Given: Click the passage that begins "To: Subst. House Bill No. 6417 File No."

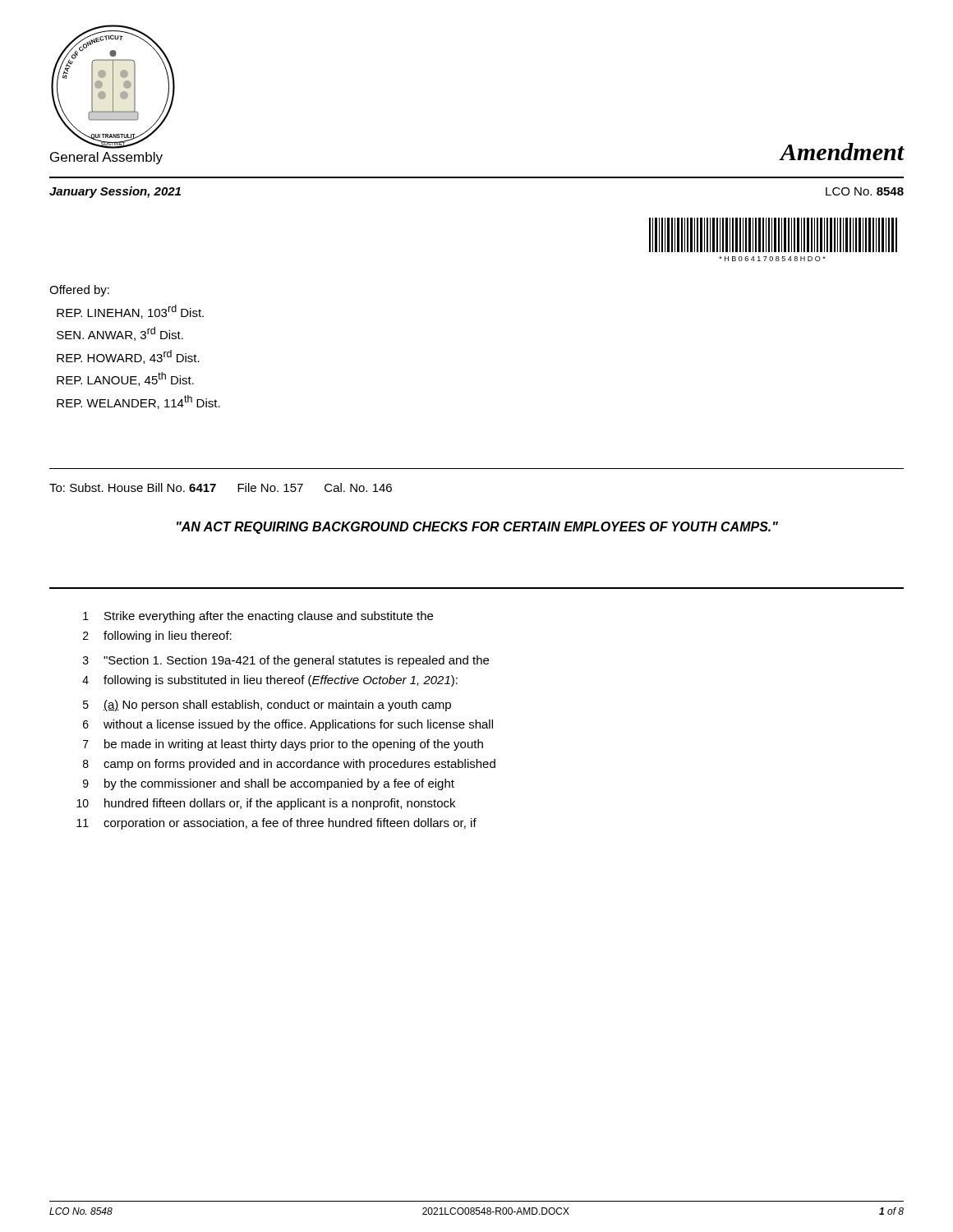Looking at the screenshot, I should click(221, 487).
